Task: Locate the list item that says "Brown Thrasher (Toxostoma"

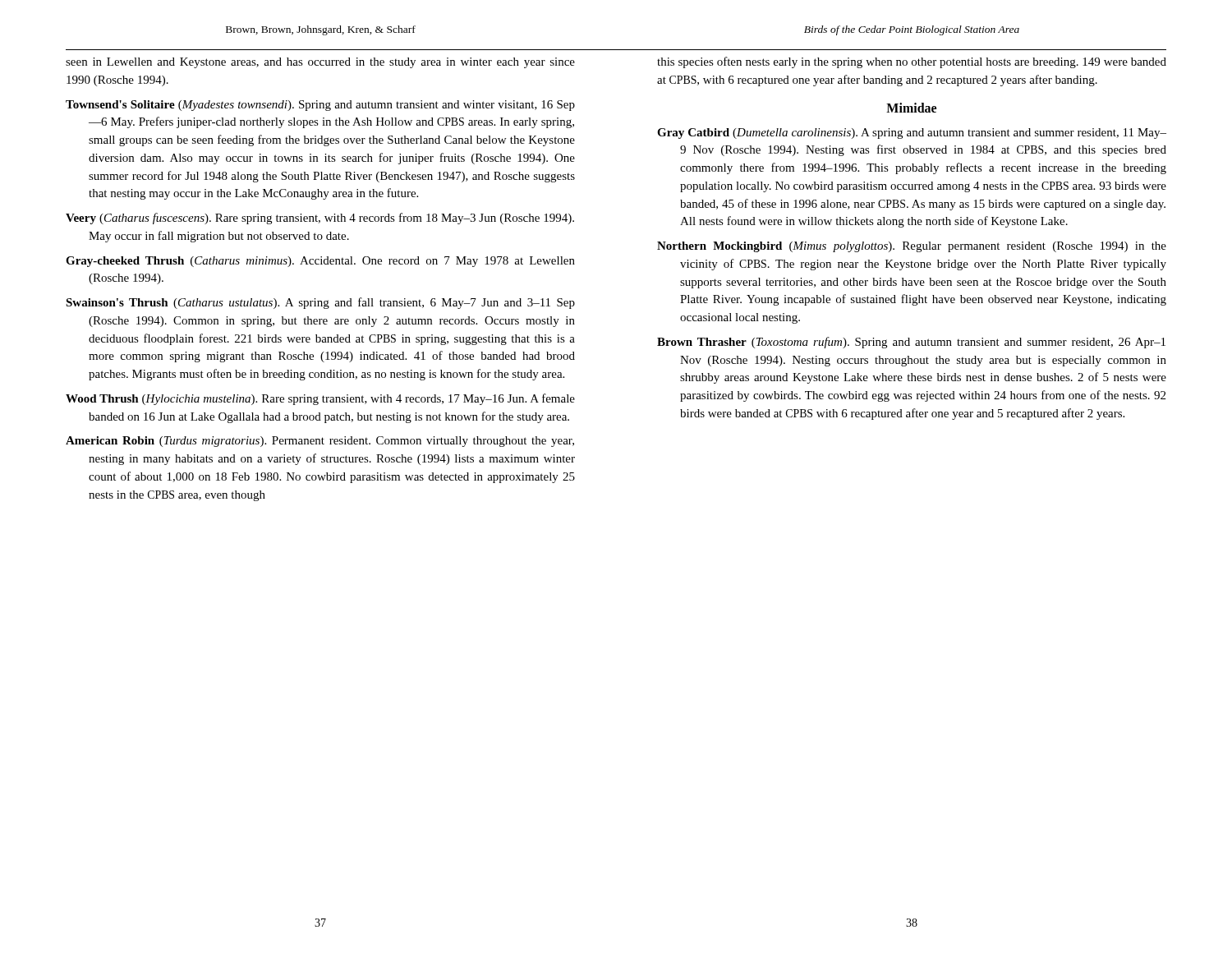Action: click(x=912, y=377)
